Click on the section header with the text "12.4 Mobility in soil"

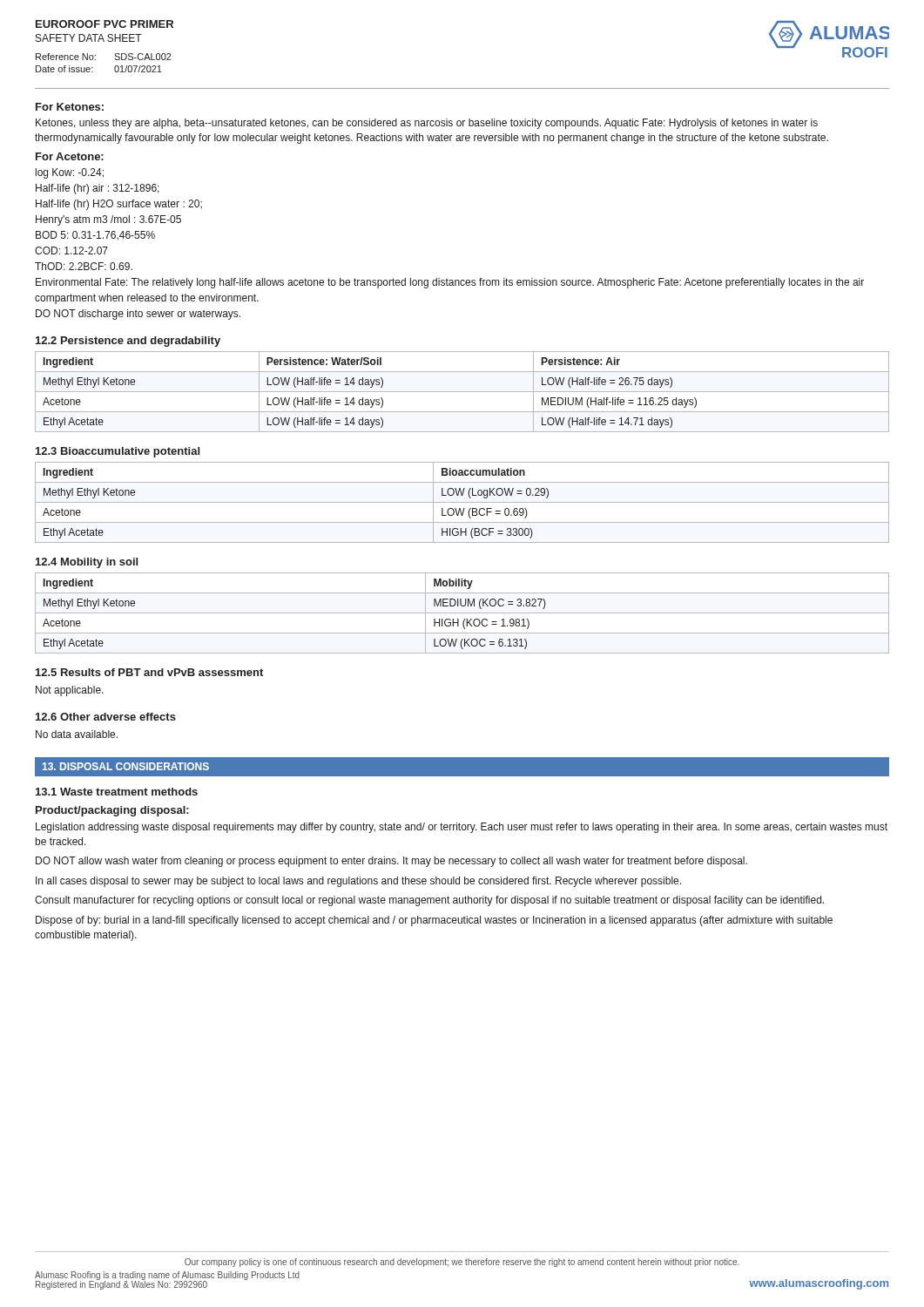[x=87, y=561]
